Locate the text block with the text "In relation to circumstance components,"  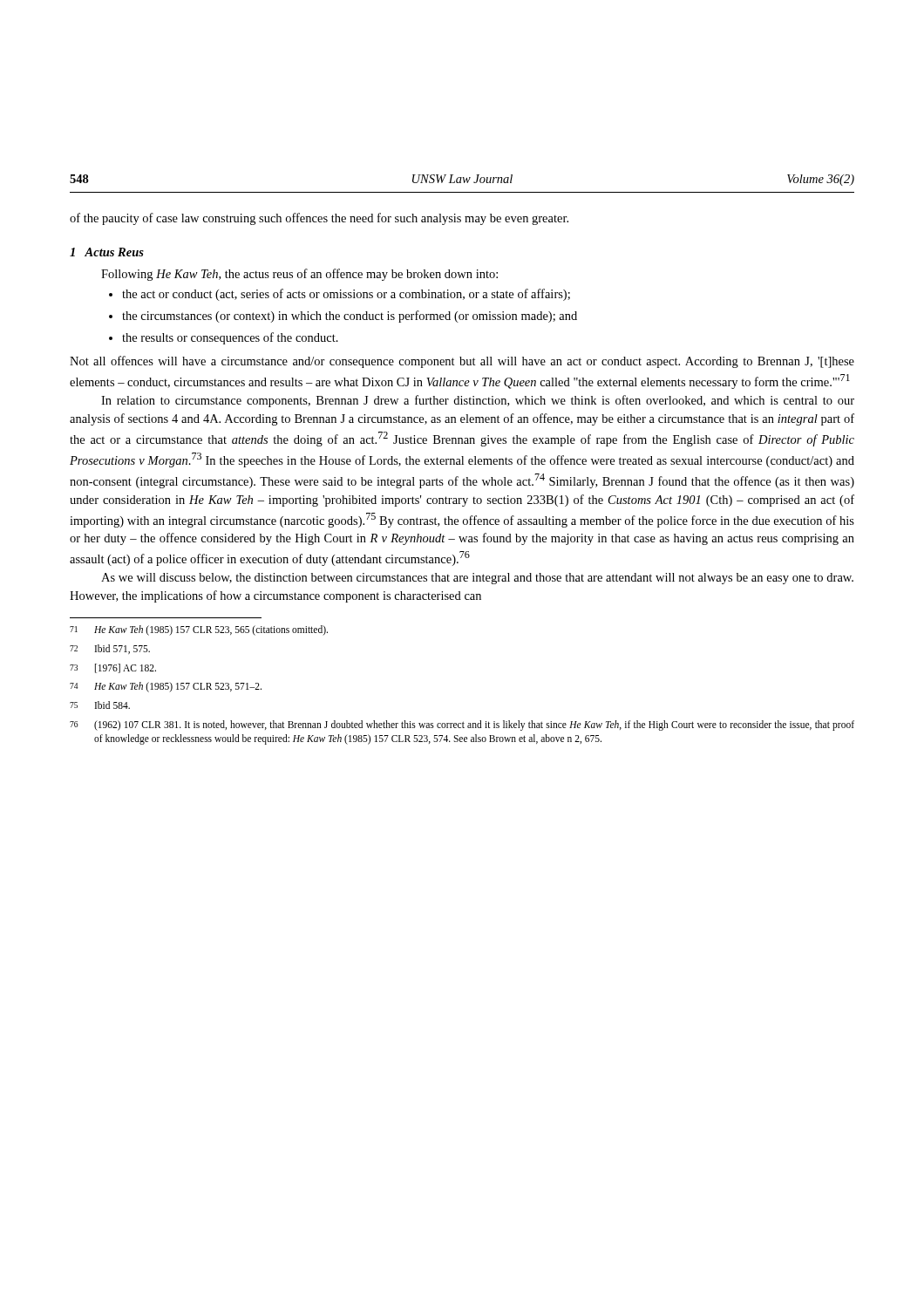(x=462, y=480)
